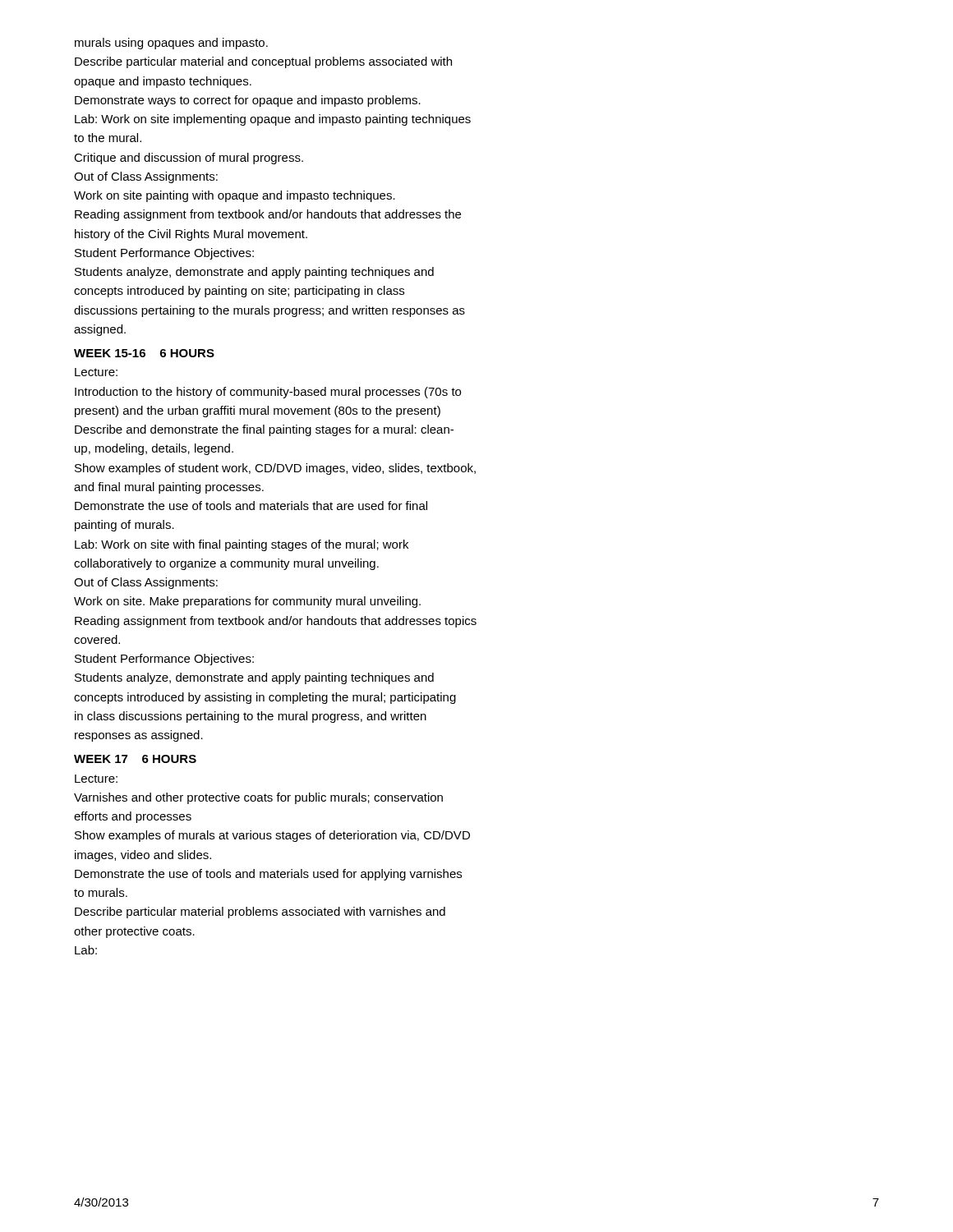Image resolution: width=953 pixels, height=1232 pixels.
Task: Click on the text block that reads "Lecture: Introduction to the history of community-based mural"
Action: (96, 372)
